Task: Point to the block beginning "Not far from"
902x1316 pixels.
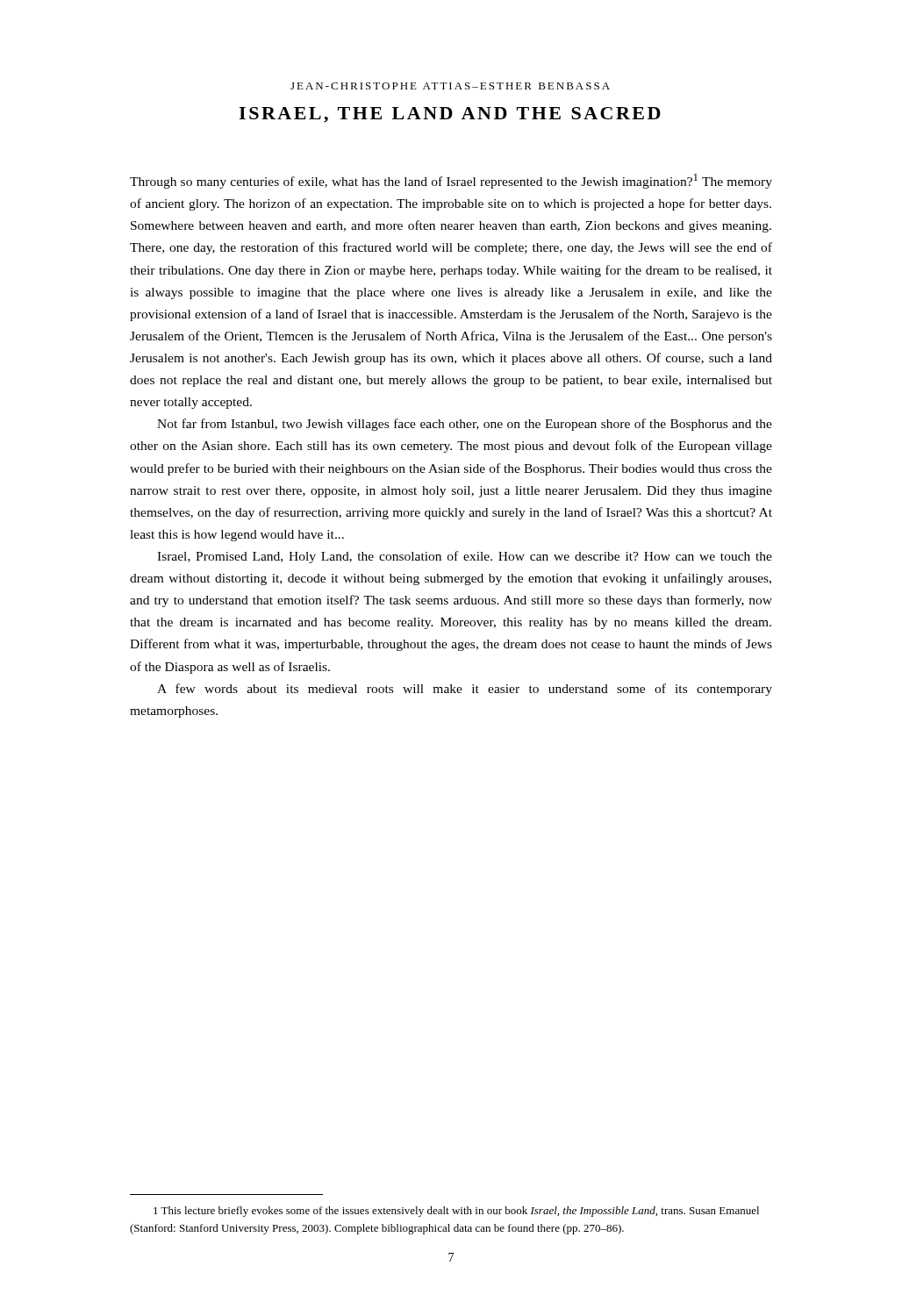Action: (451, 479)
